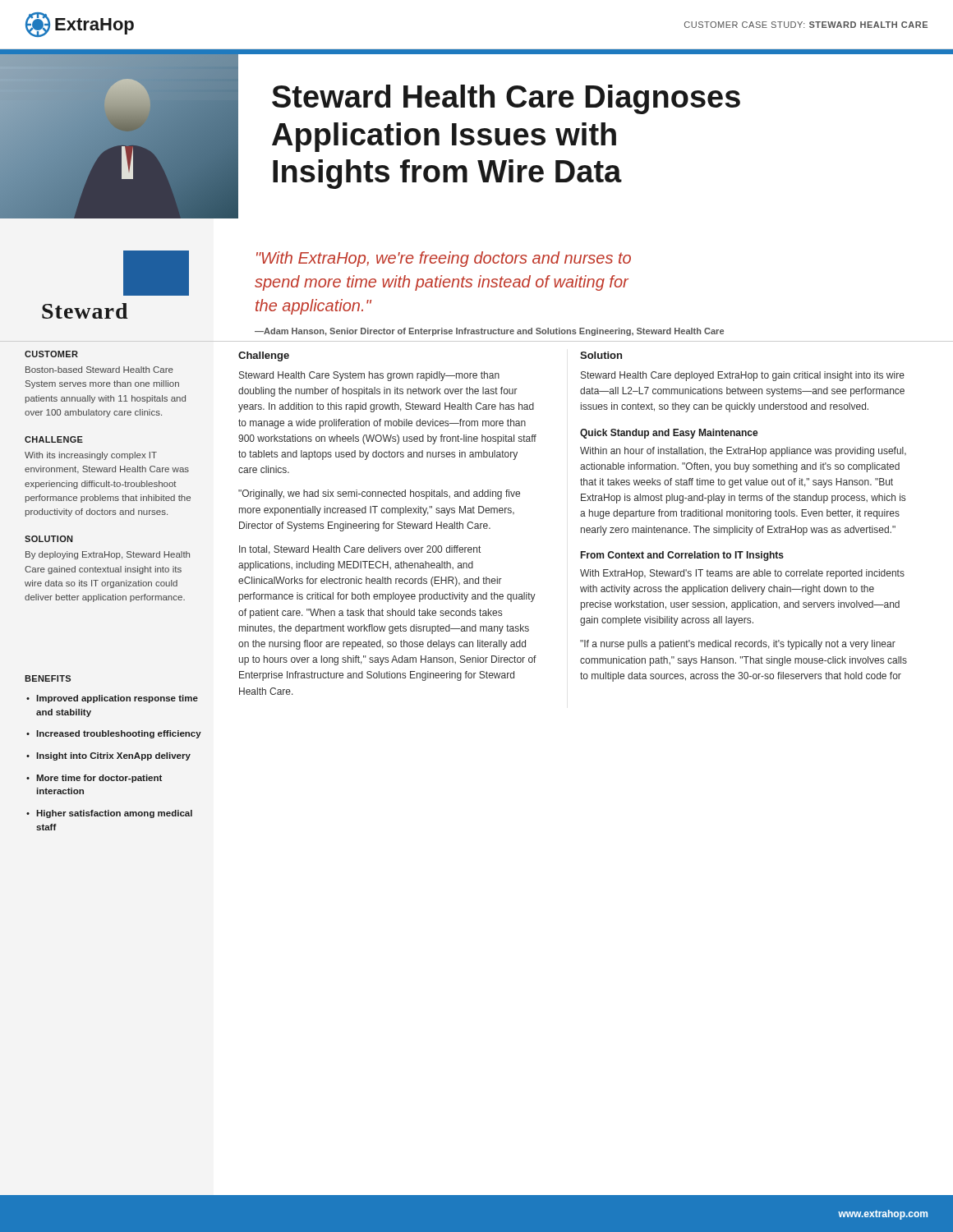Find the passage starting "SOLUTION By deploying ExtraHop, Steward Health Care gained"

[x=111, y=569]
